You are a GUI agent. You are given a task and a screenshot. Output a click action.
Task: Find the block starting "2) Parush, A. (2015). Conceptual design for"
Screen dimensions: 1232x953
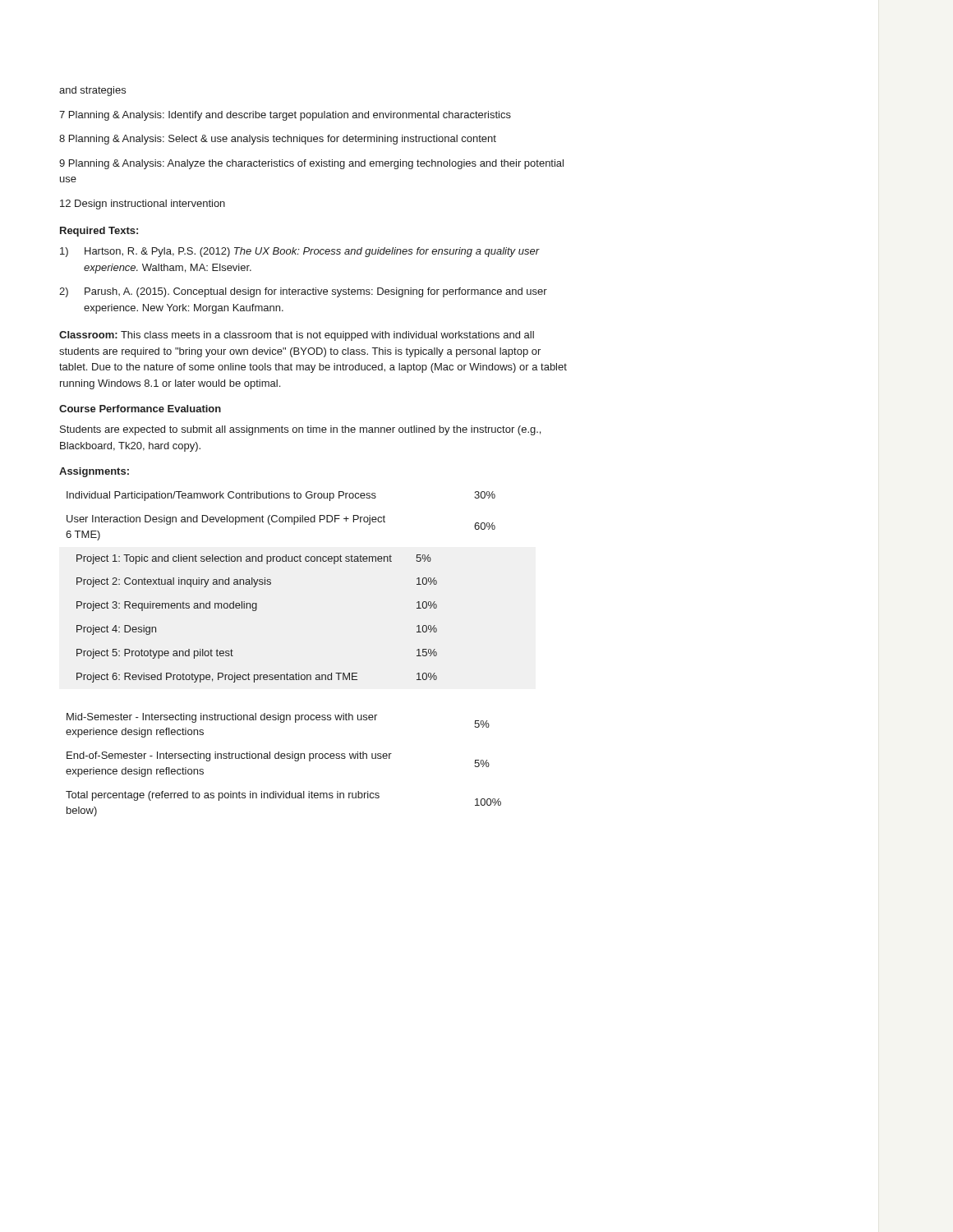314,299
